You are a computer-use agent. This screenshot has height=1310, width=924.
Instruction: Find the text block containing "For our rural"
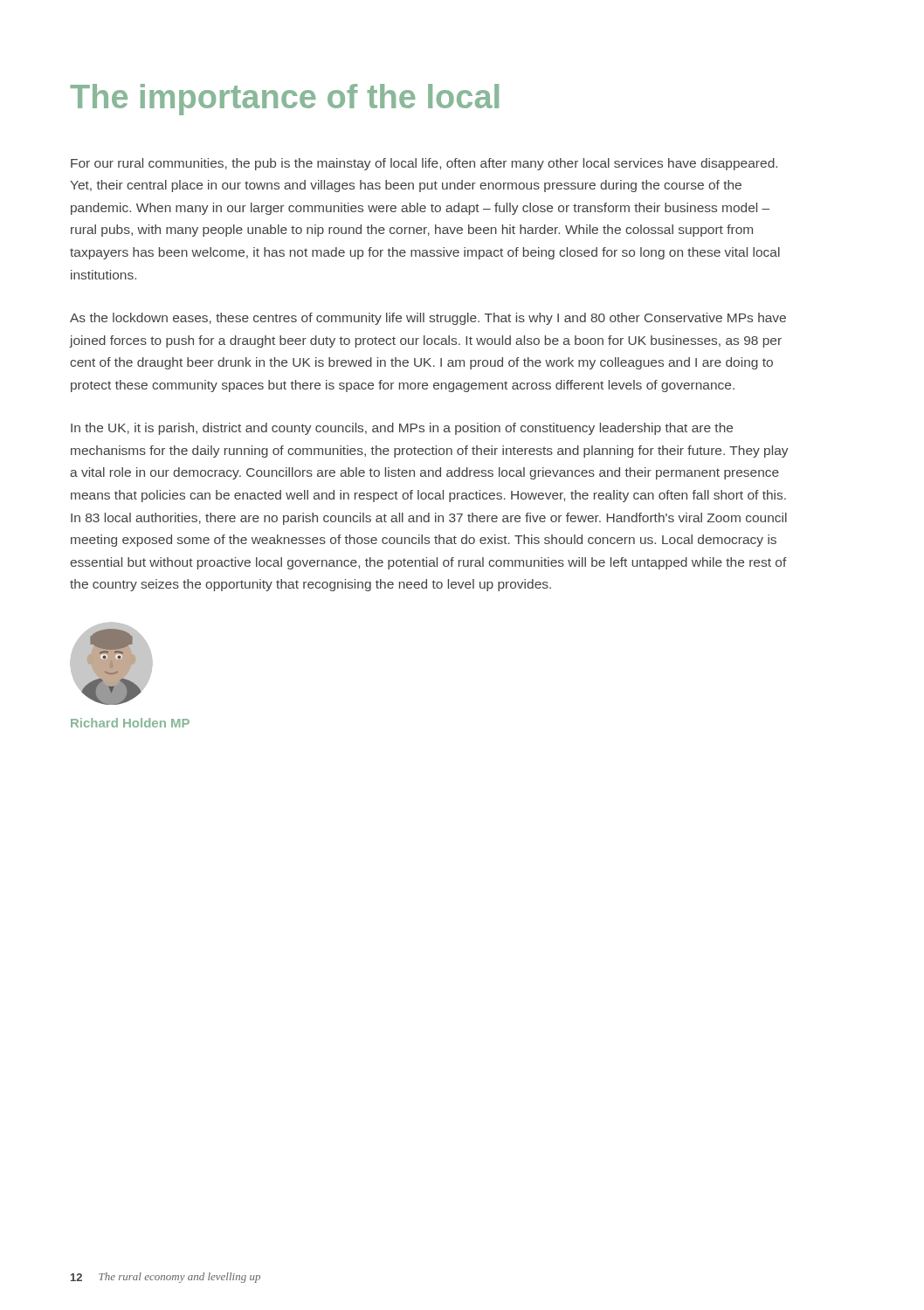(x=425, y=218)
